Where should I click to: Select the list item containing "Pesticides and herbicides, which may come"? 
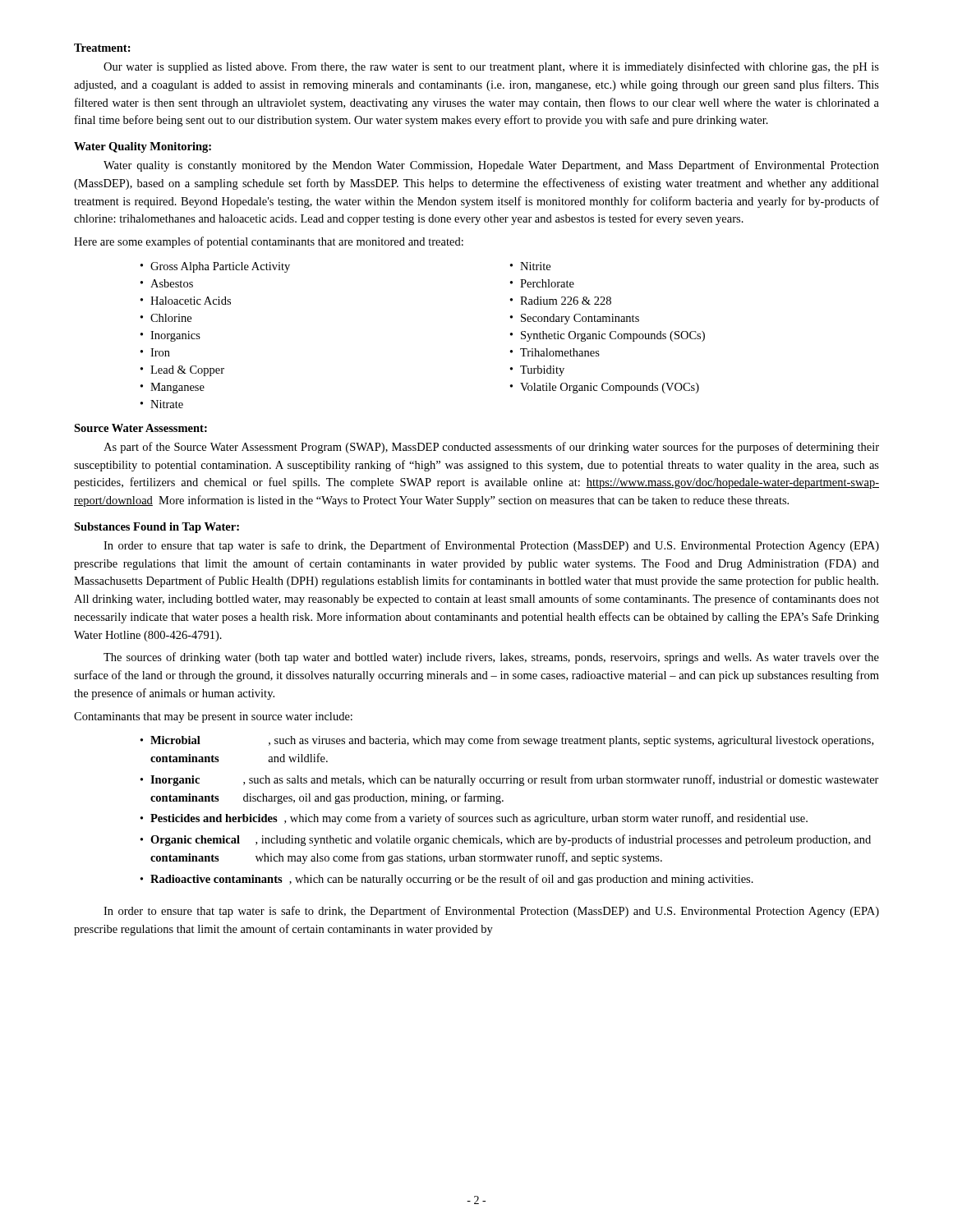pyautogui.click(x=479, y=819)
